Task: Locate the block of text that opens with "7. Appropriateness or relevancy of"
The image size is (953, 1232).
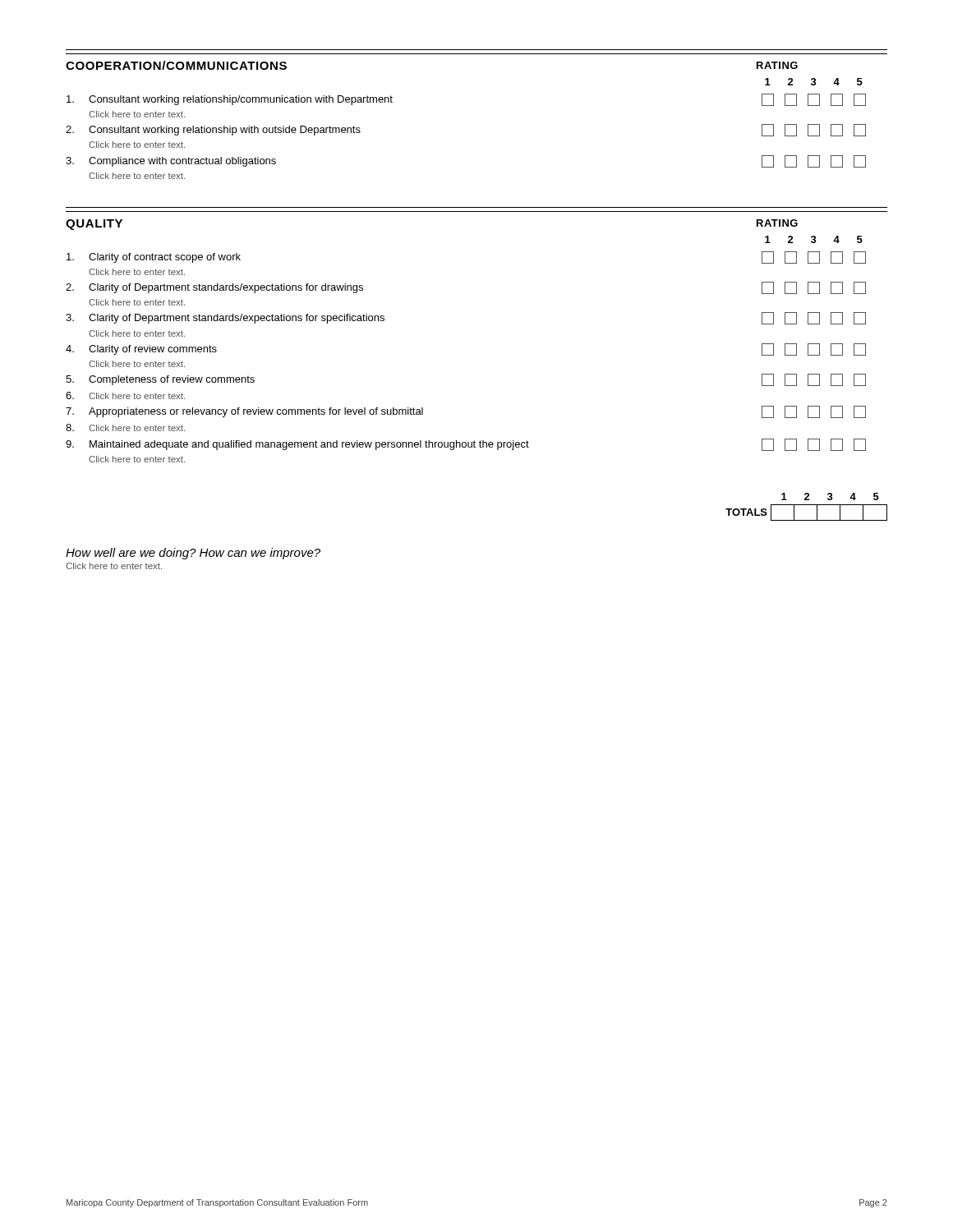Action: 254,412
